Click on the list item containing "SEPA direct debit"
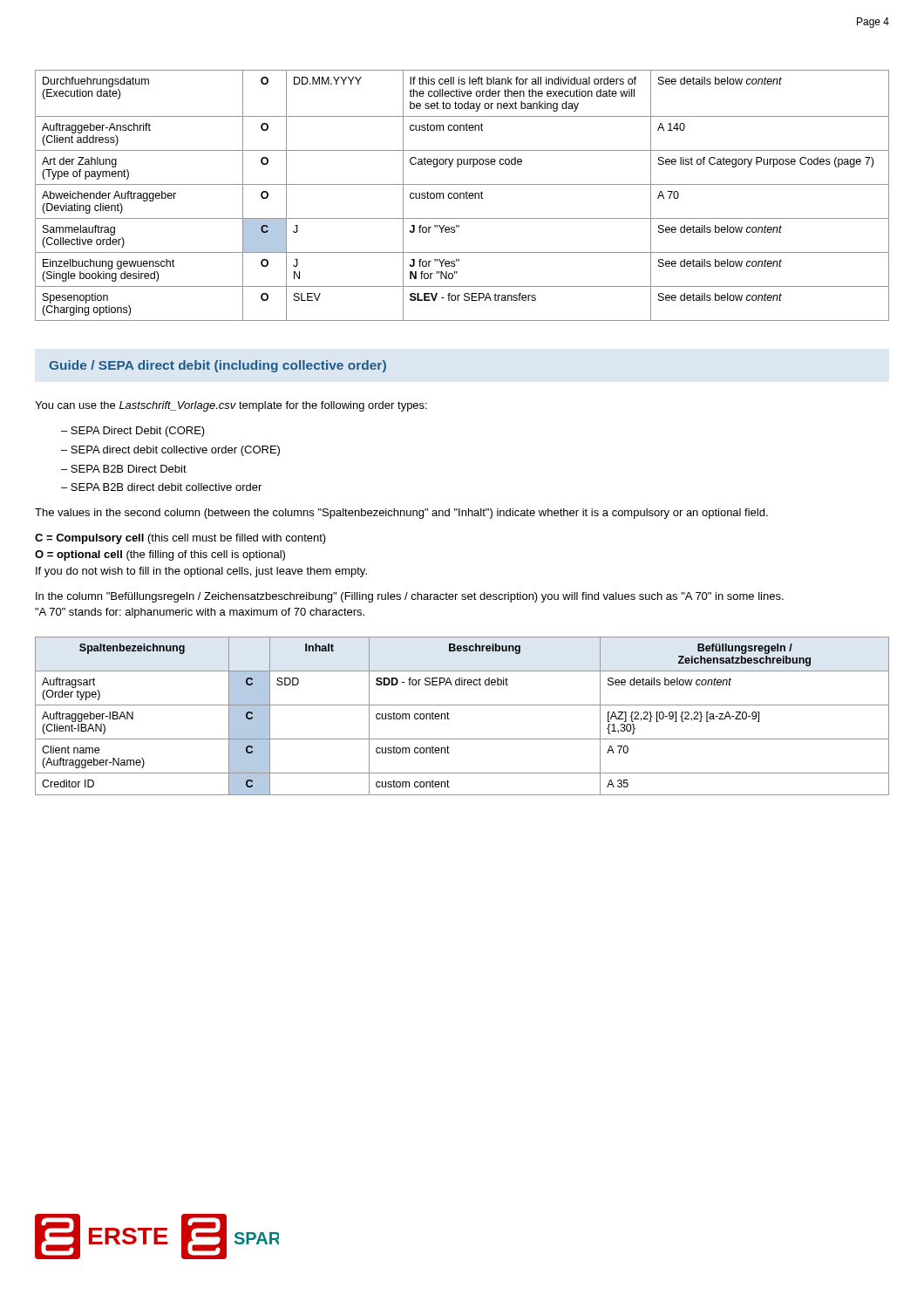The width and height of the screenshot is (924, 1308). click(x=170, y=451)
